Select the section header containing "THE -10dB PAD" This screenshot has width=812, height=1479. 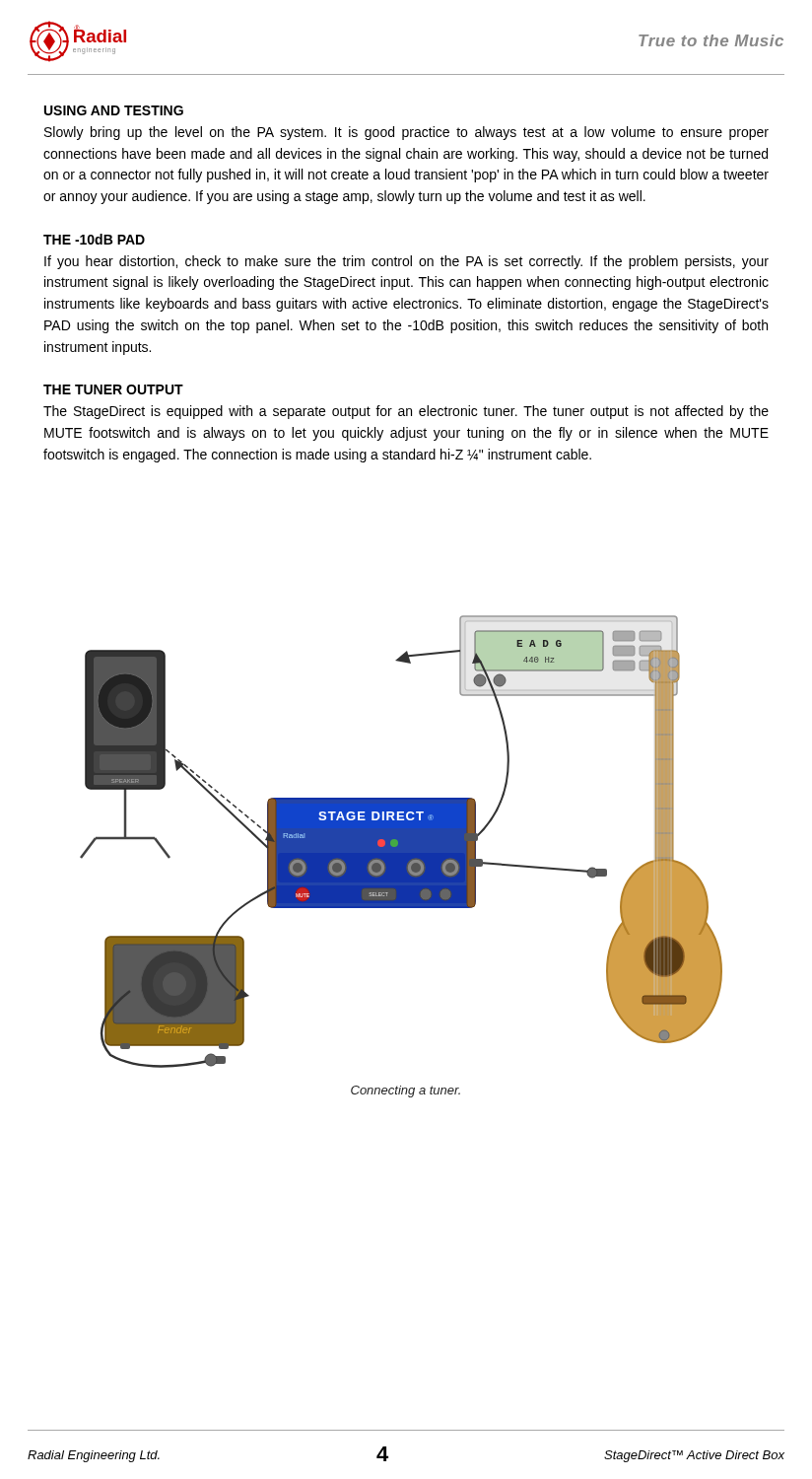click(94, 239)
